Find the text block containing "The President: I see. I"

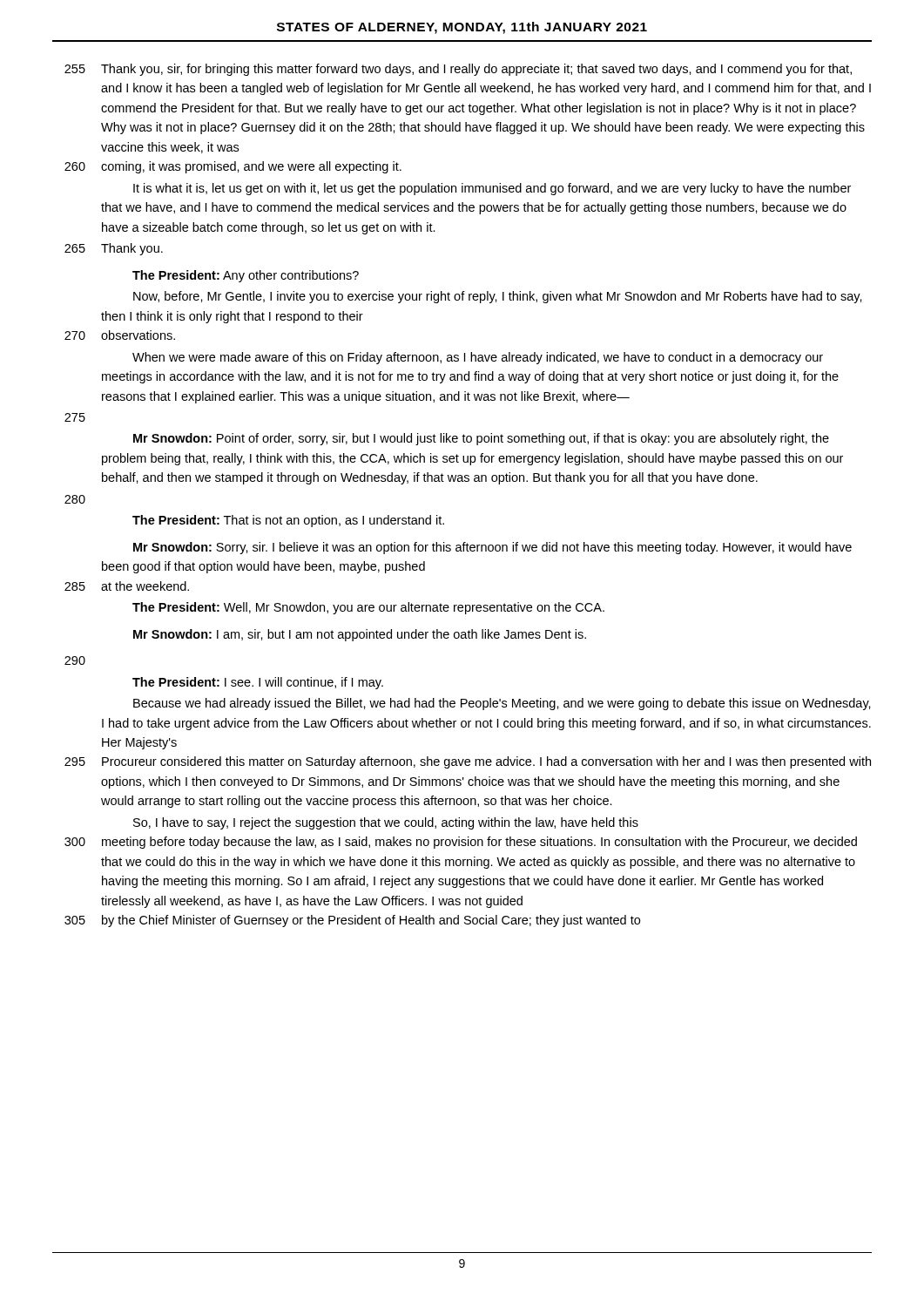(258, 683)
